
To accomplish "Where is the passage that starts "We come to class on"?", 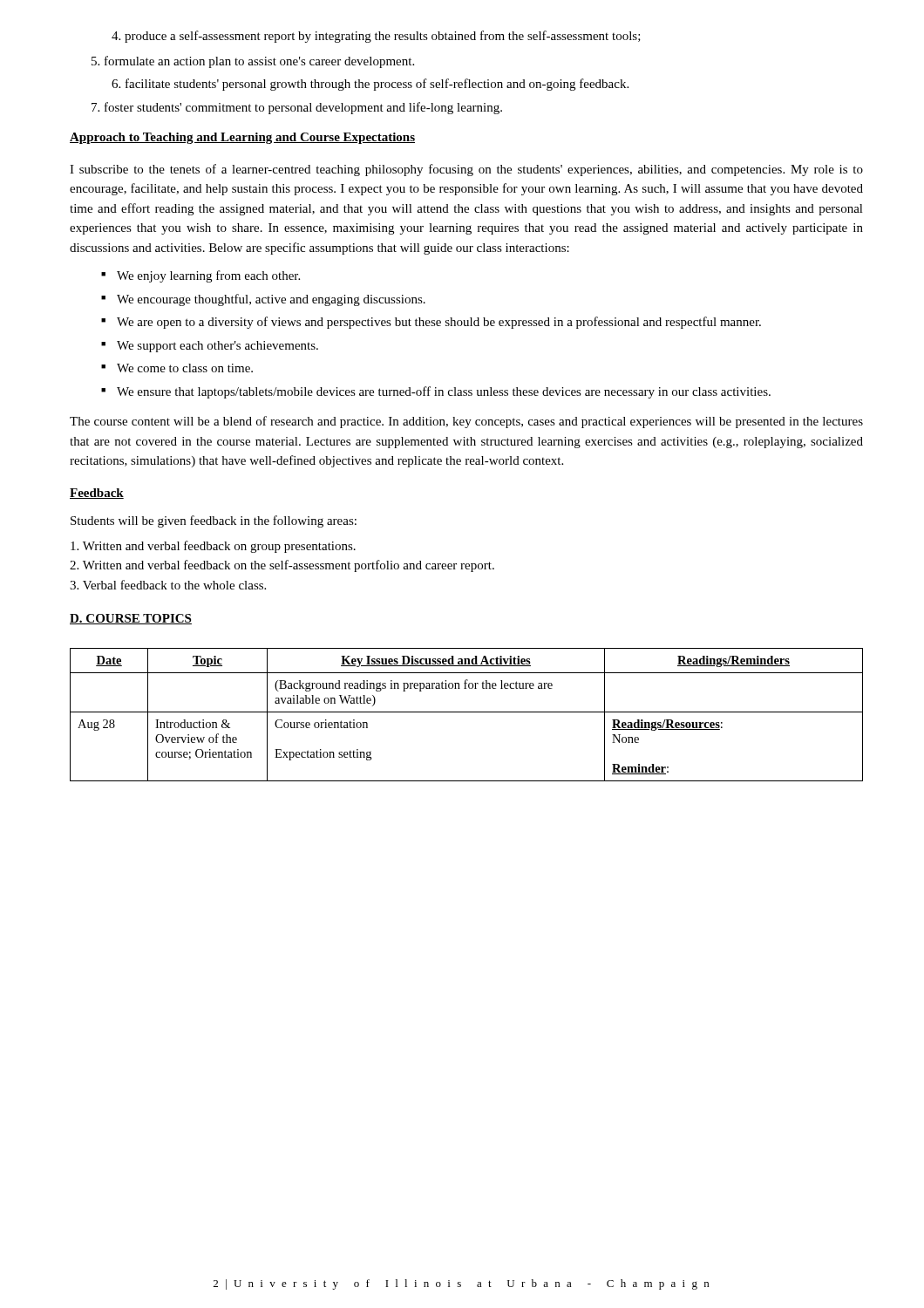I will pos(177,368).
